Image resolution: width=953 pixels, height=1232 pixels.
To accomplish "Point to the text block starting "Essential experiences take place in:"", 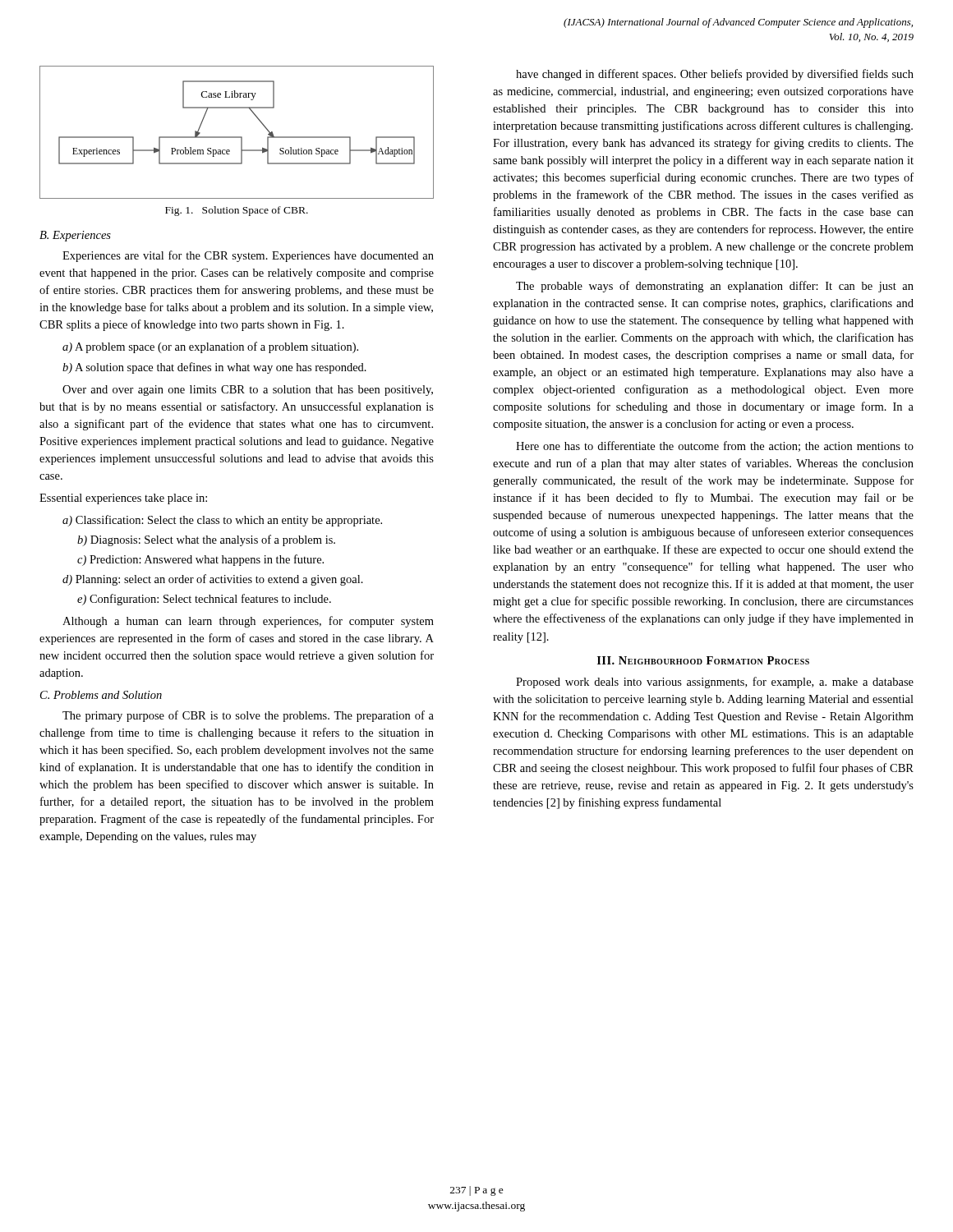I will [x=124, y=498].
